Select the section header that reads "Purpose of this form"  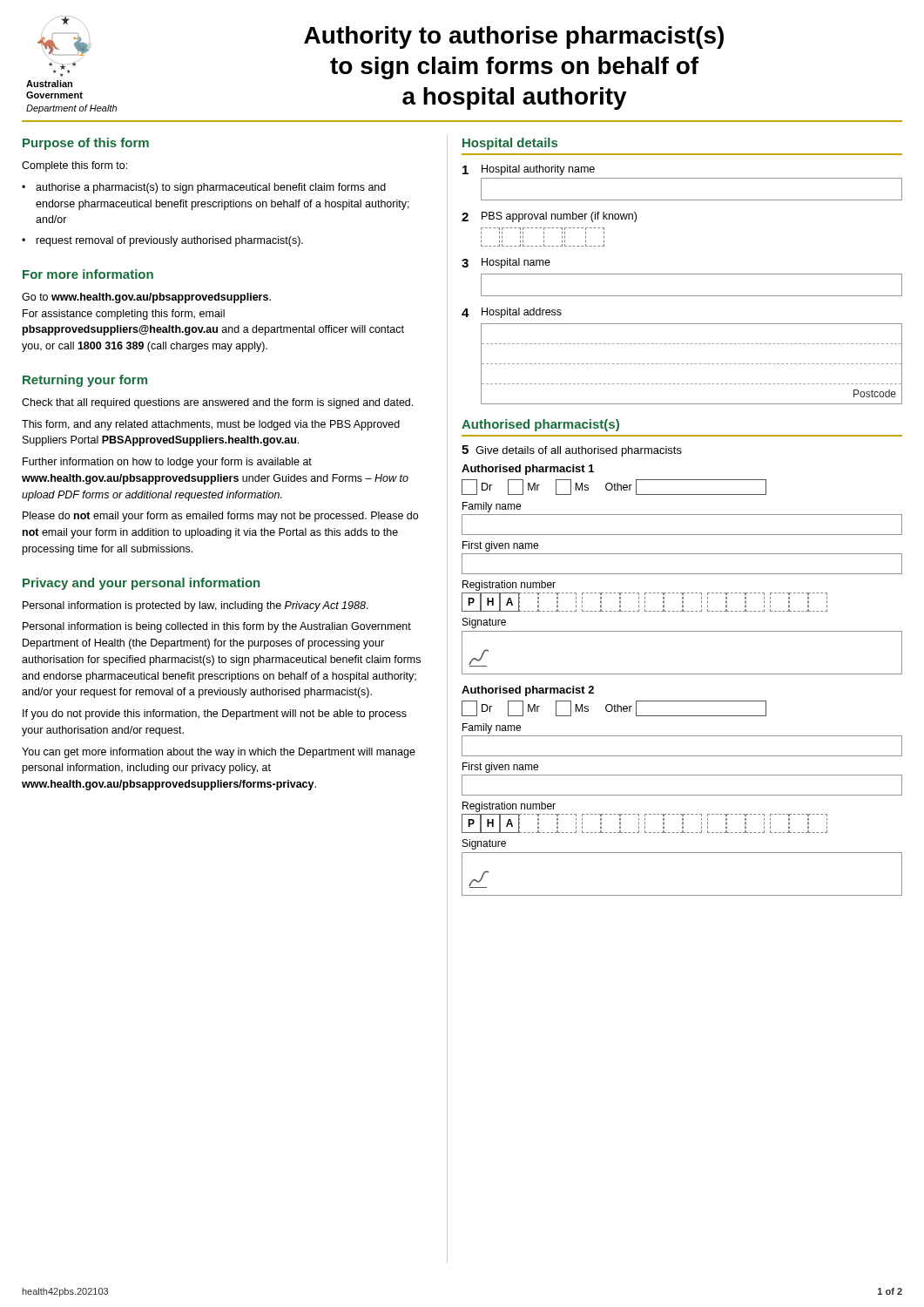(86, 142)
